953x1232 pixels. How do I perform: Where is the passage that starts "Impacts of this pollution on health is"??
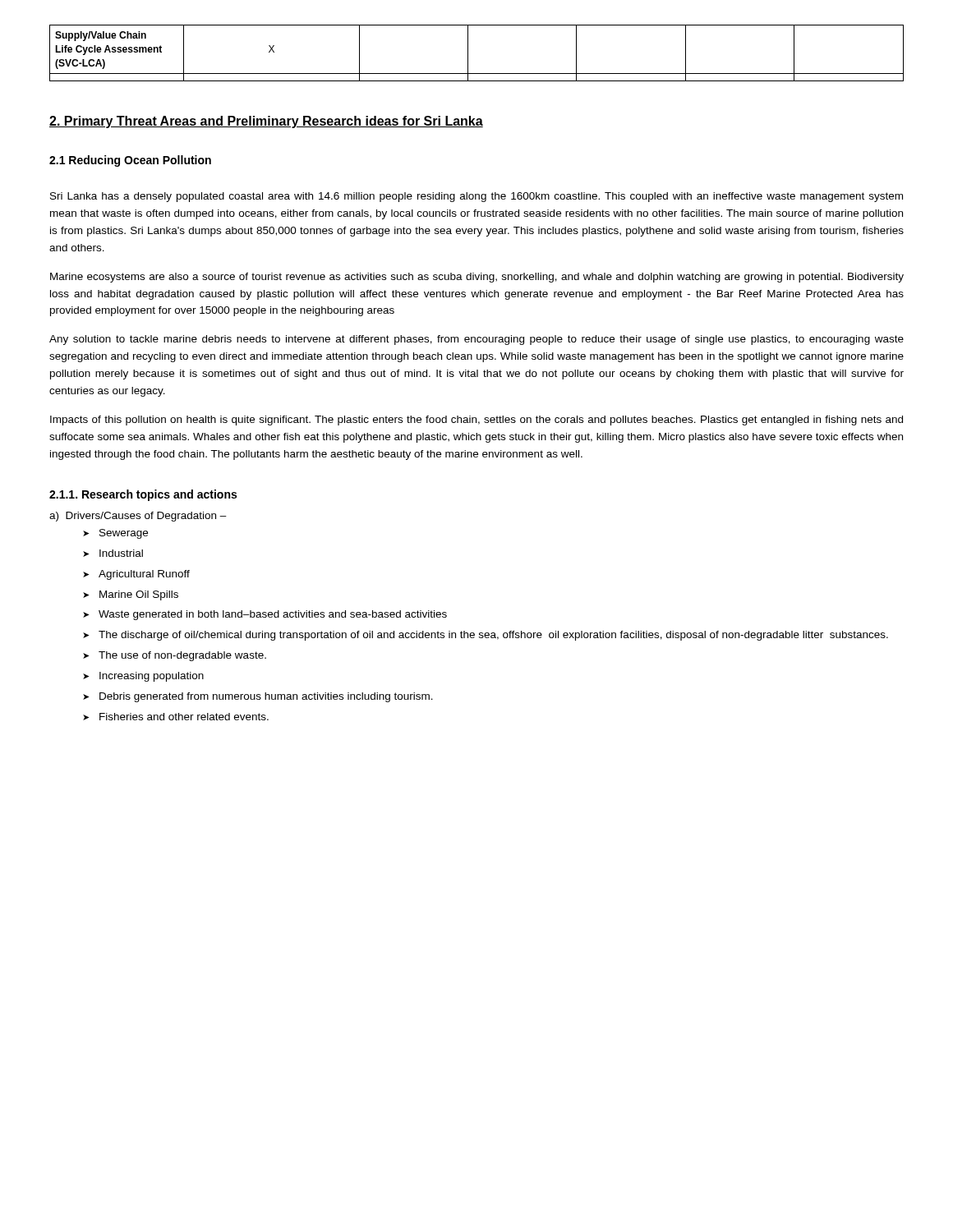pos(476,437)
